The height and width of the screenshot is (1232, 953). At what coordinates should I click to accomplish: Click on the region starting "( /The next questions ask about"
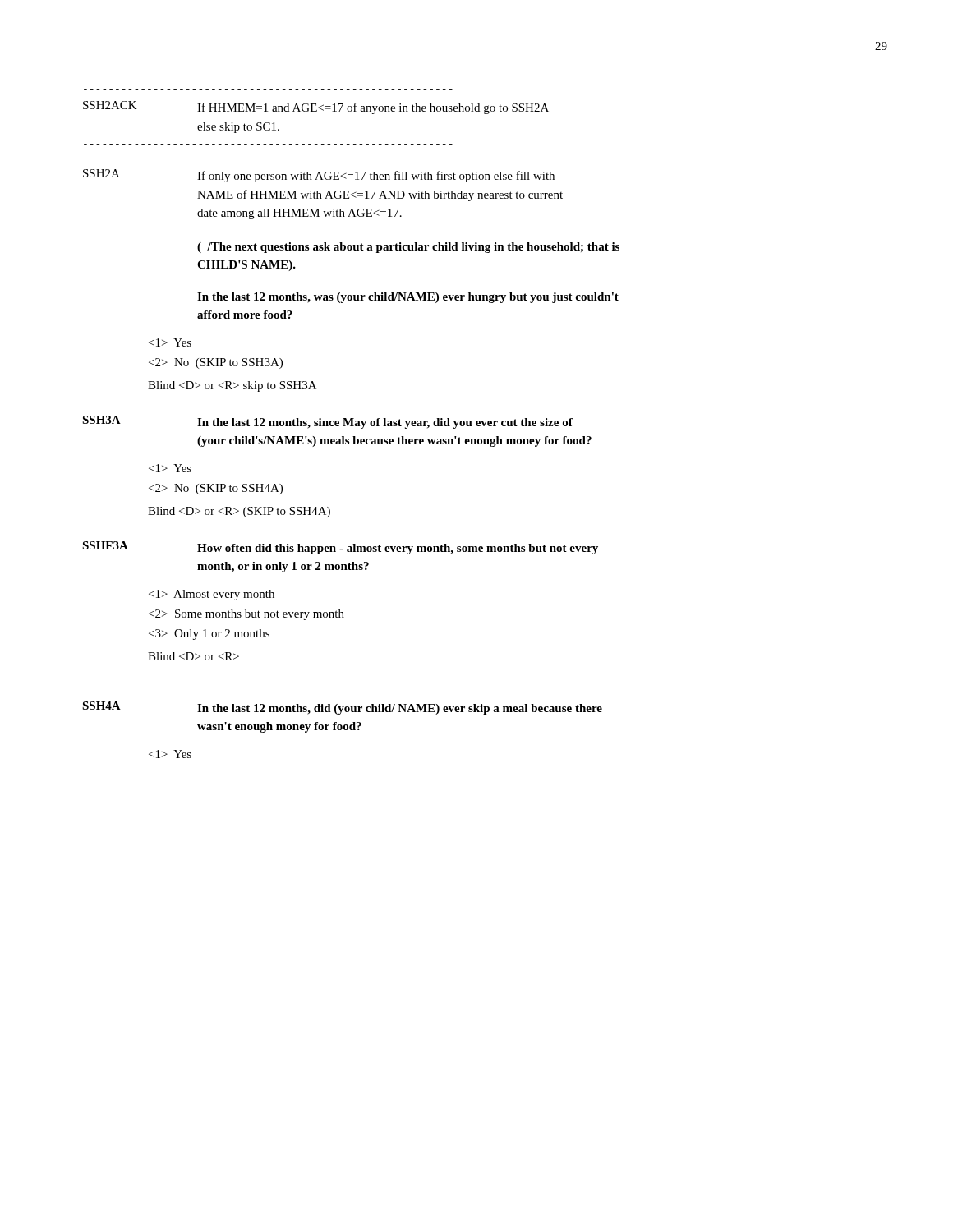[x=409, y=256]
